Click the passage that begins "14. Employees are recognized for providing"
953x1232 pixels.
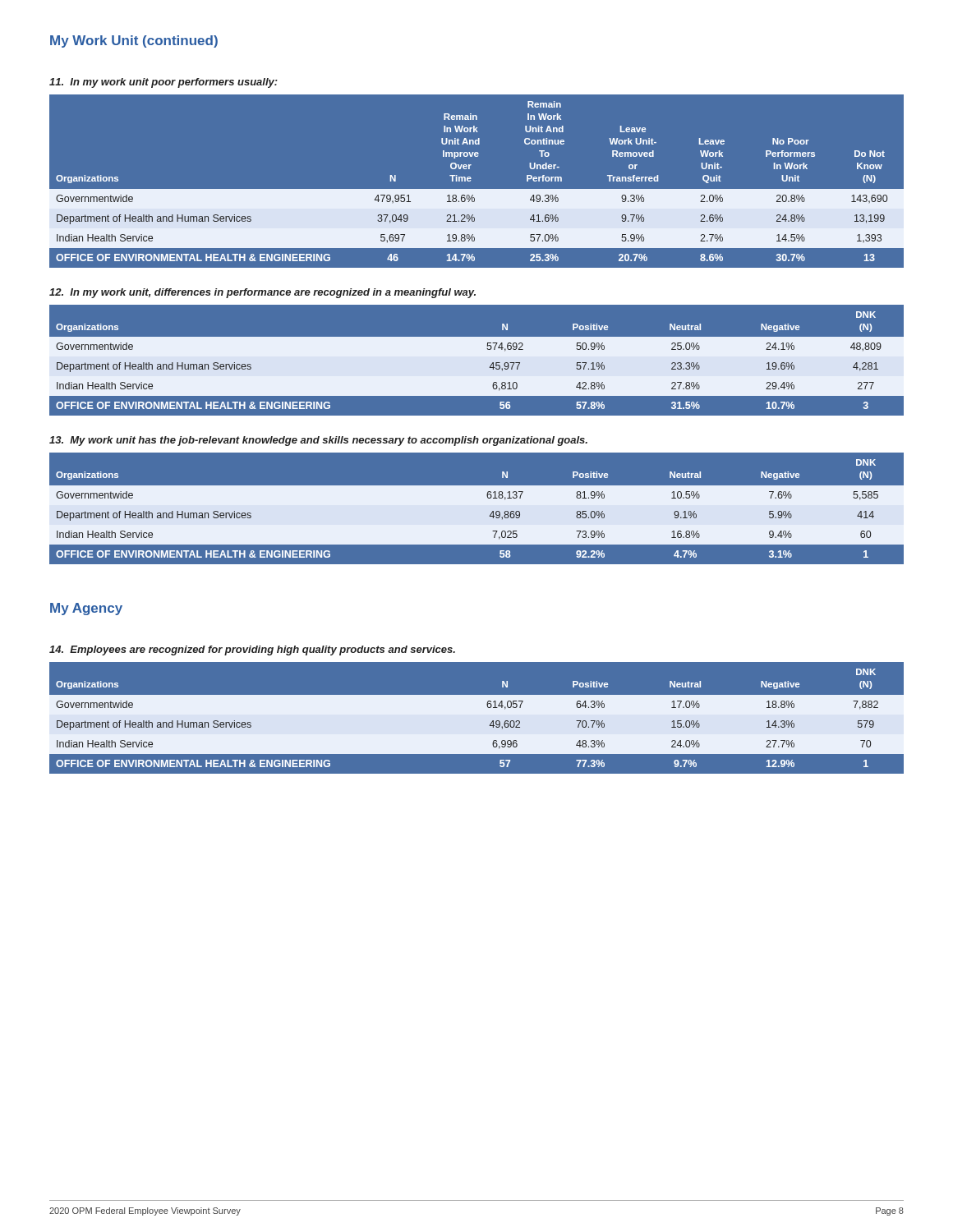252,650
